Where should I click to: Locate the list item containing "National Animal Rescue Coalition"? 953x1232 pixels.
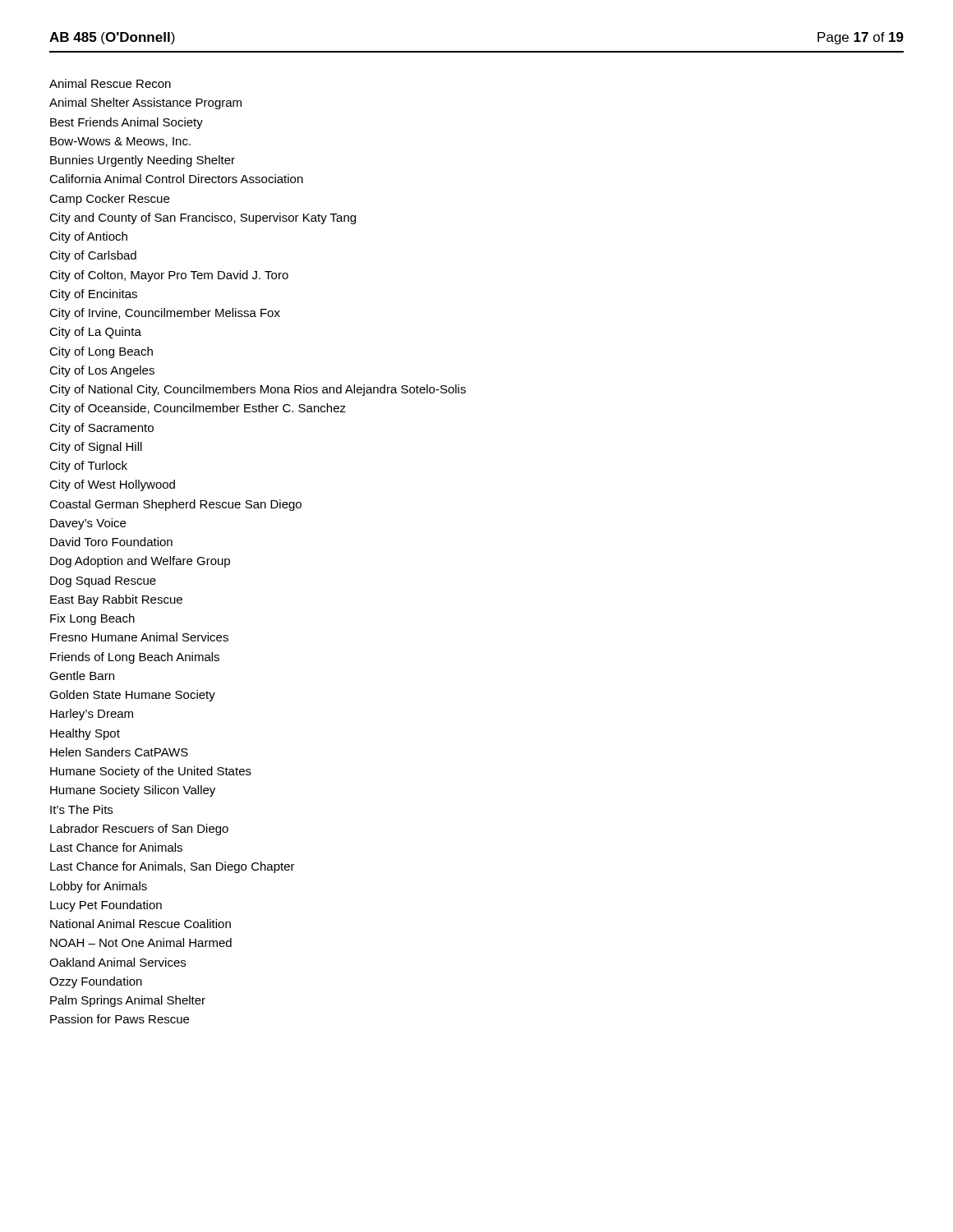(x=140, y=924)
